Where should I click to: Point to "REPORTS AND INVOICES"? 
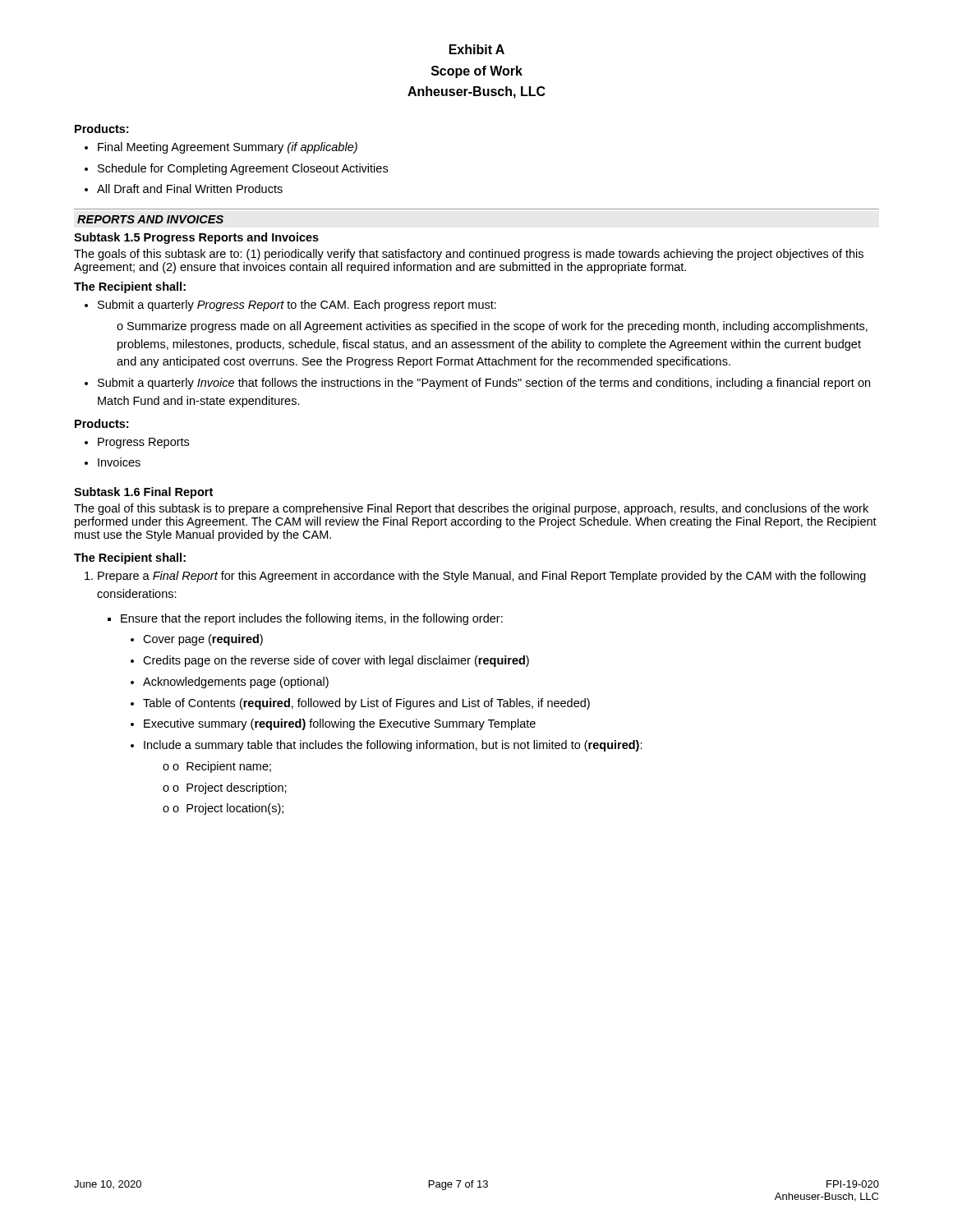pyautogui.click(x=150, y=219)
